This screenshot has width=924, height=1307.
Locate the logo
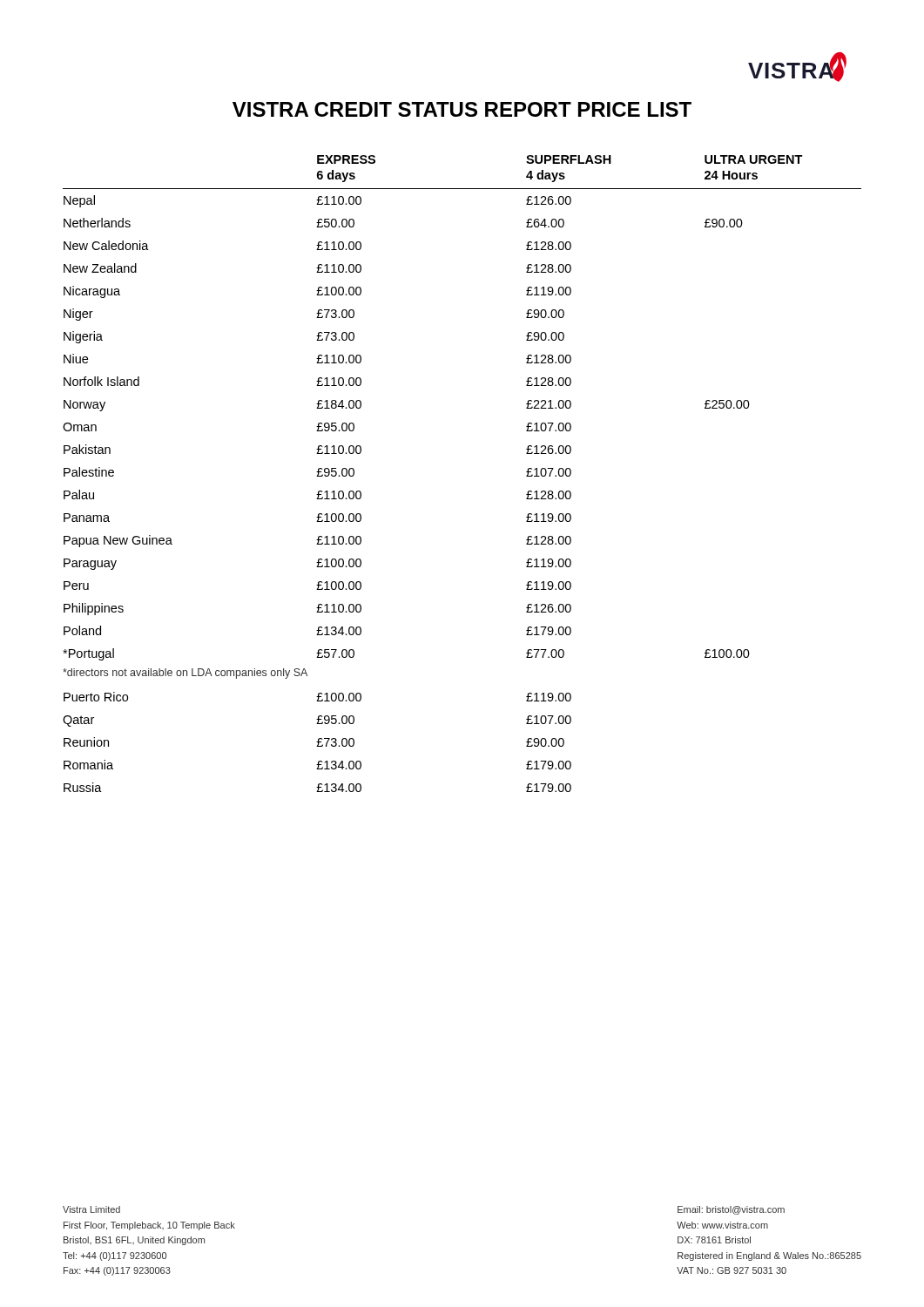(x=462, y=68)
